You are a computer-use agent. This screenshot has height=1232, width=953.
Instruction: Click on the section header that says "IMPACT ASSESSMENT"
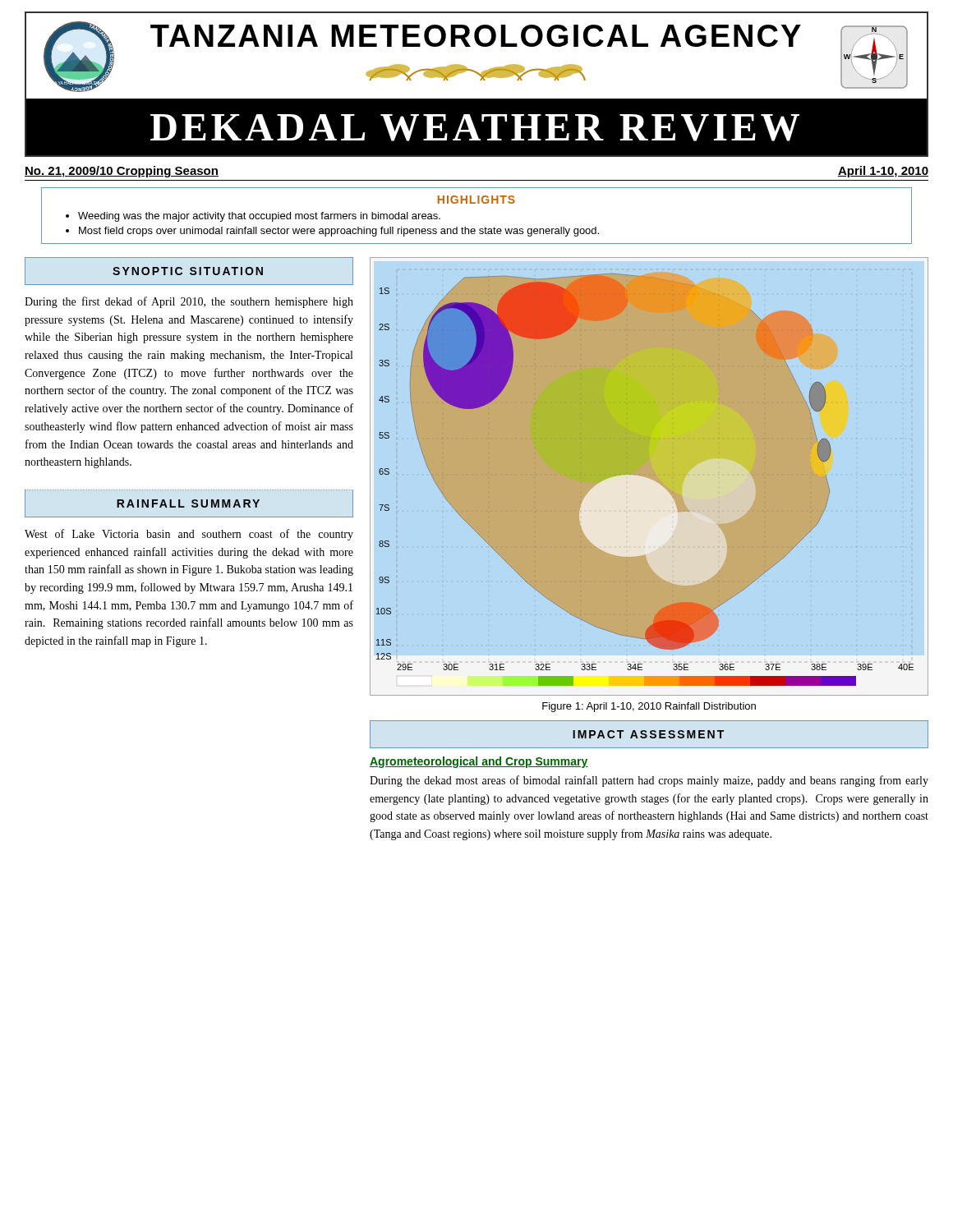649,734
